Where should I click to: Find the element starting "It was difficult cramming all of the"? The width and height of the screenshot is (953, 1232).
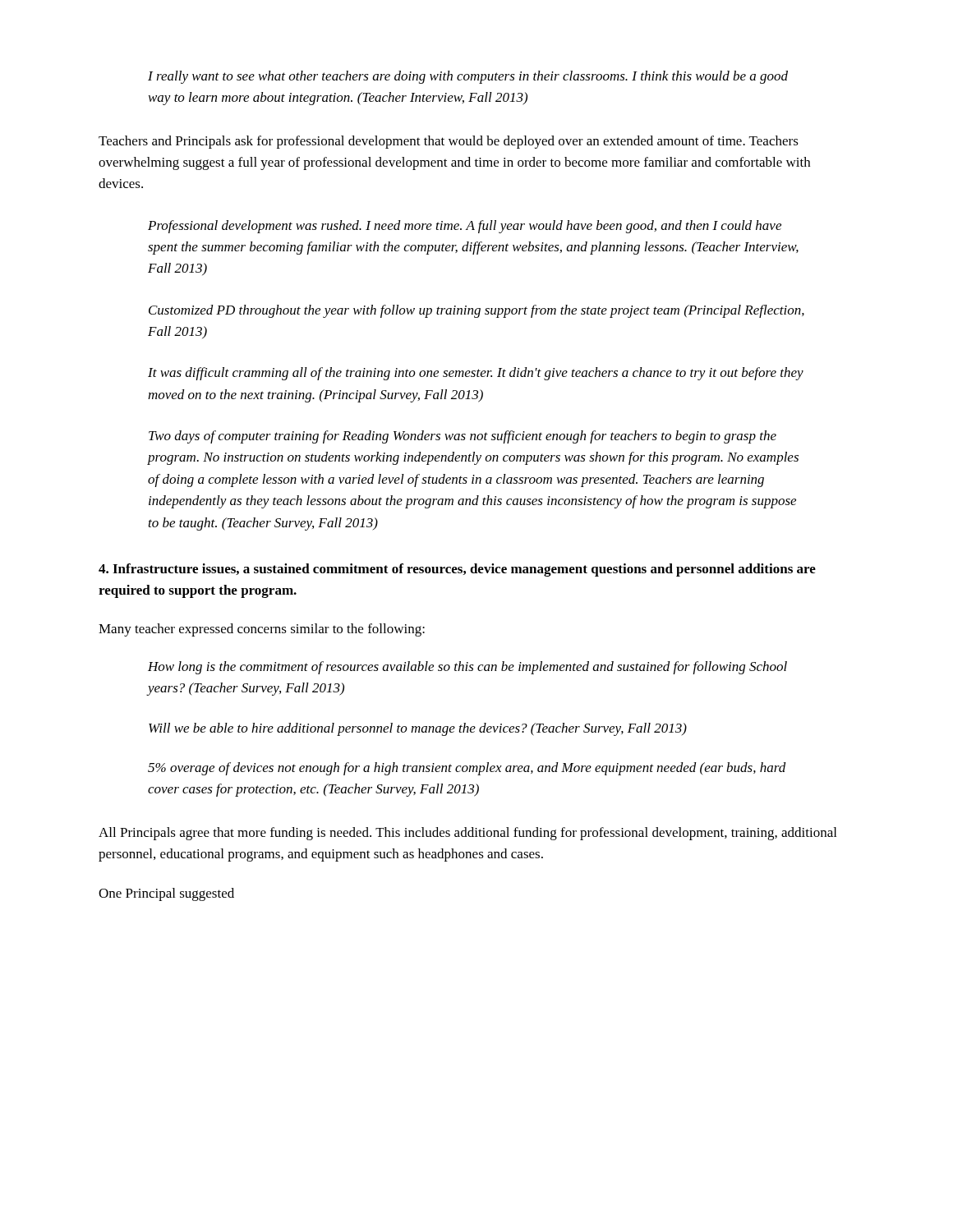[x=476, y=384]
